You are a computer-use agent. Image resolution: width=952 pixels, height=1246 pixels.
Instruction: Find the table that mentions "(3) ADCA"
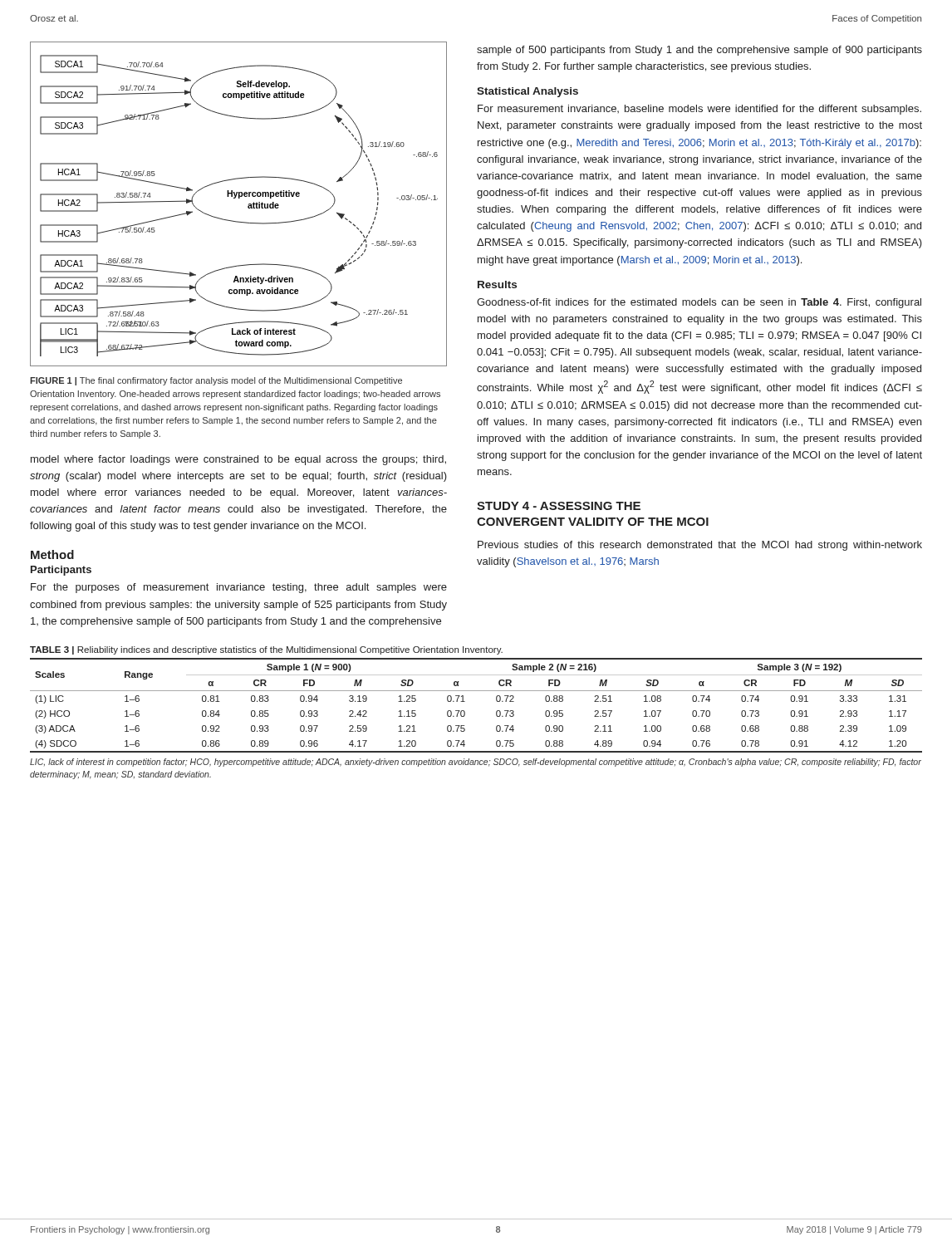tap(476, 712)
